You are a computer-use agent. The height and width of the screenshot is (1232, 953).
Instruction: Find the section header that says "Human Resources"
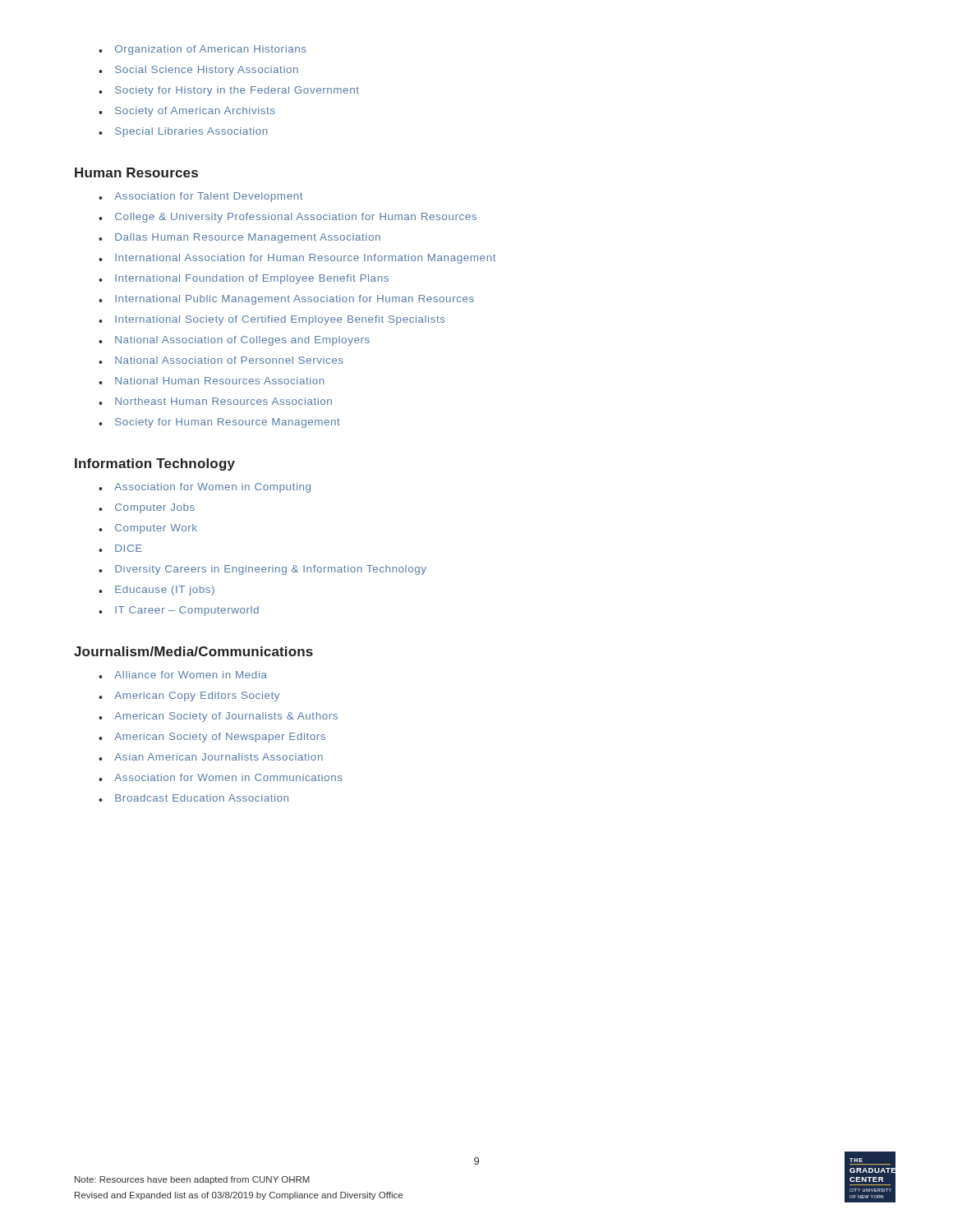tap(136, 173)
